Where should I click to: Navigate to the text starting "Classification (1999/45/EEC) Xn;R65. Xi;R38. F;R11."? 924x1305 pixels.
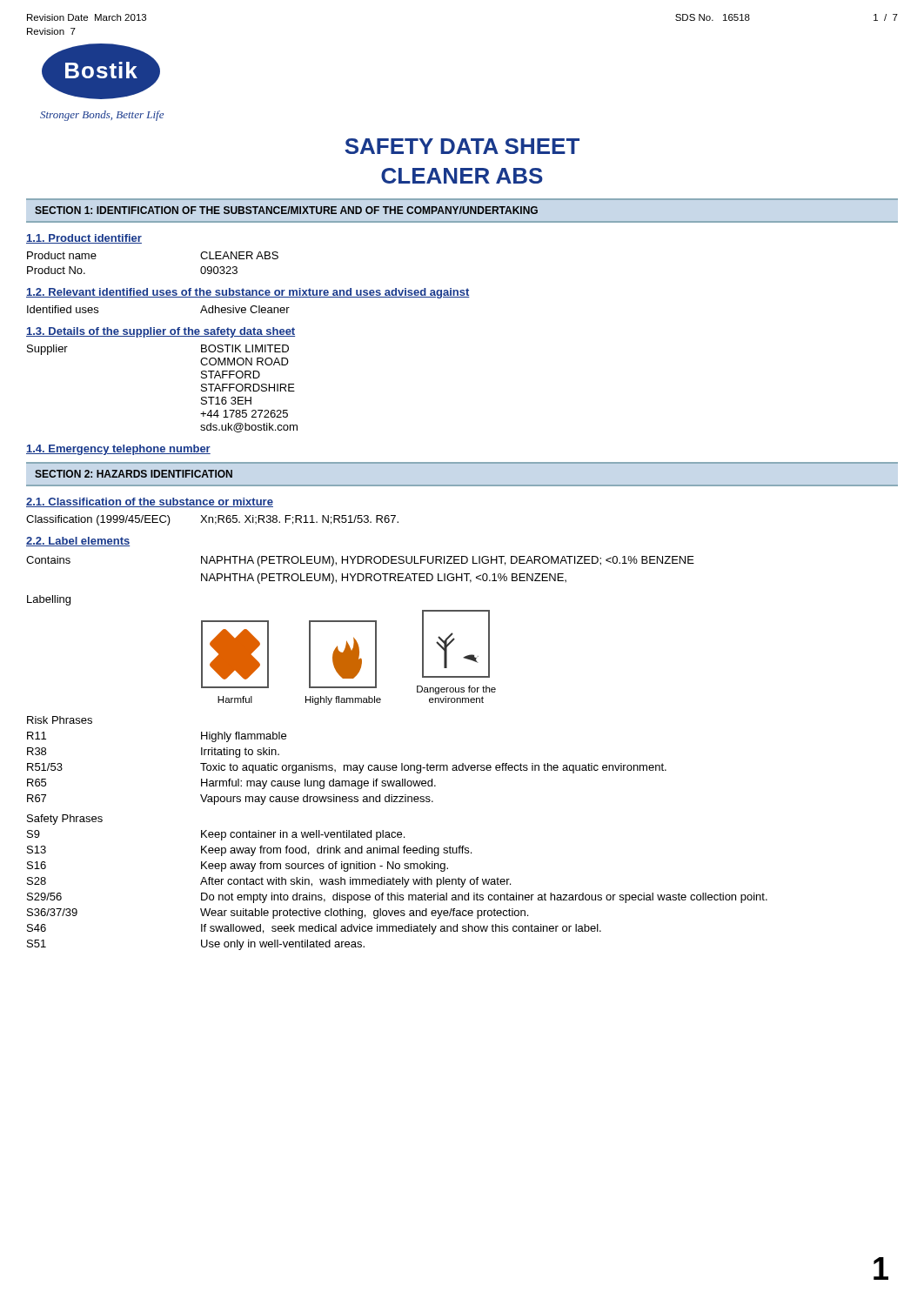coord(212,520)
